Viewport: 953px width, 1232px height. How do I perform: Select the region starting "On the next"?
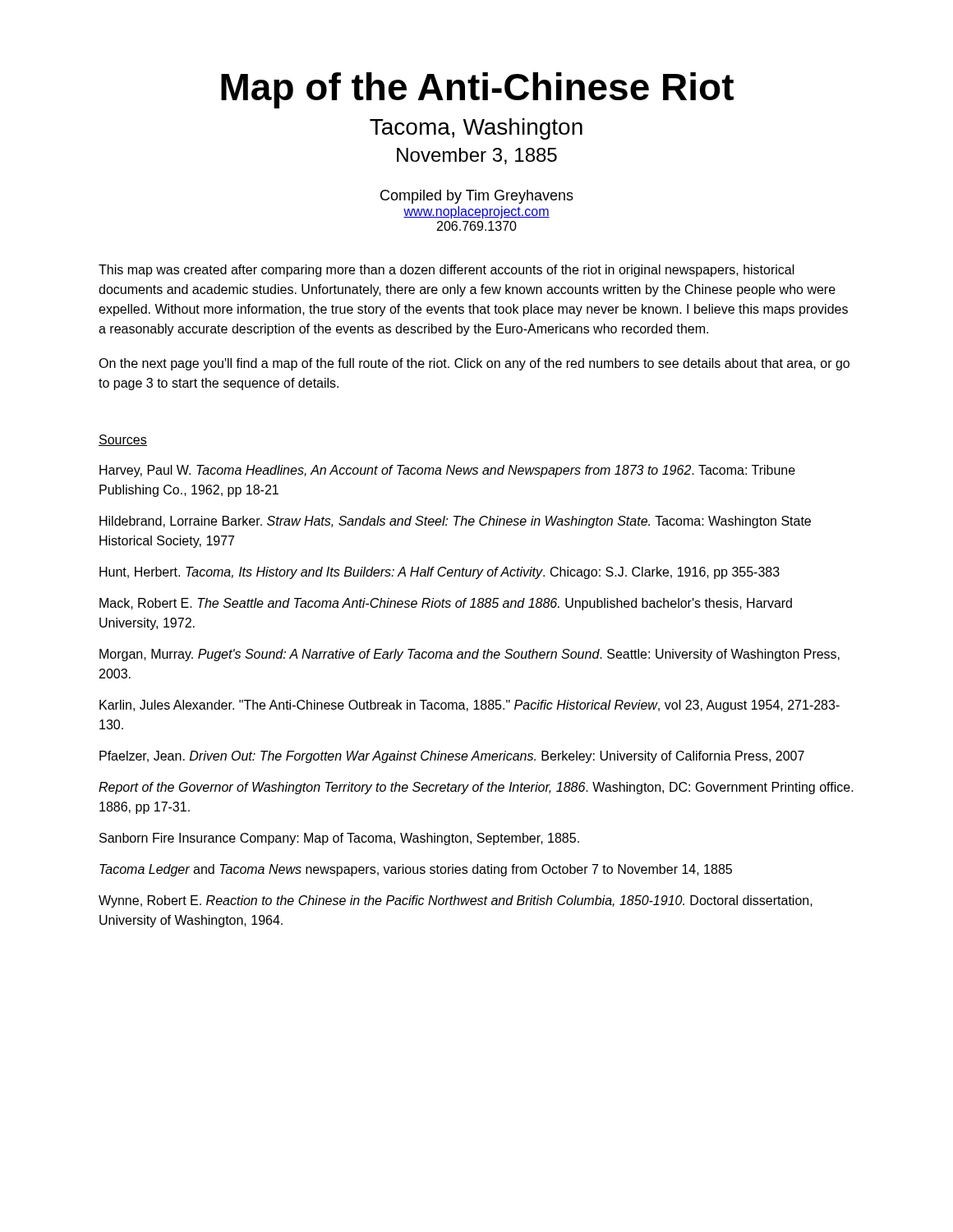[476, 374]
